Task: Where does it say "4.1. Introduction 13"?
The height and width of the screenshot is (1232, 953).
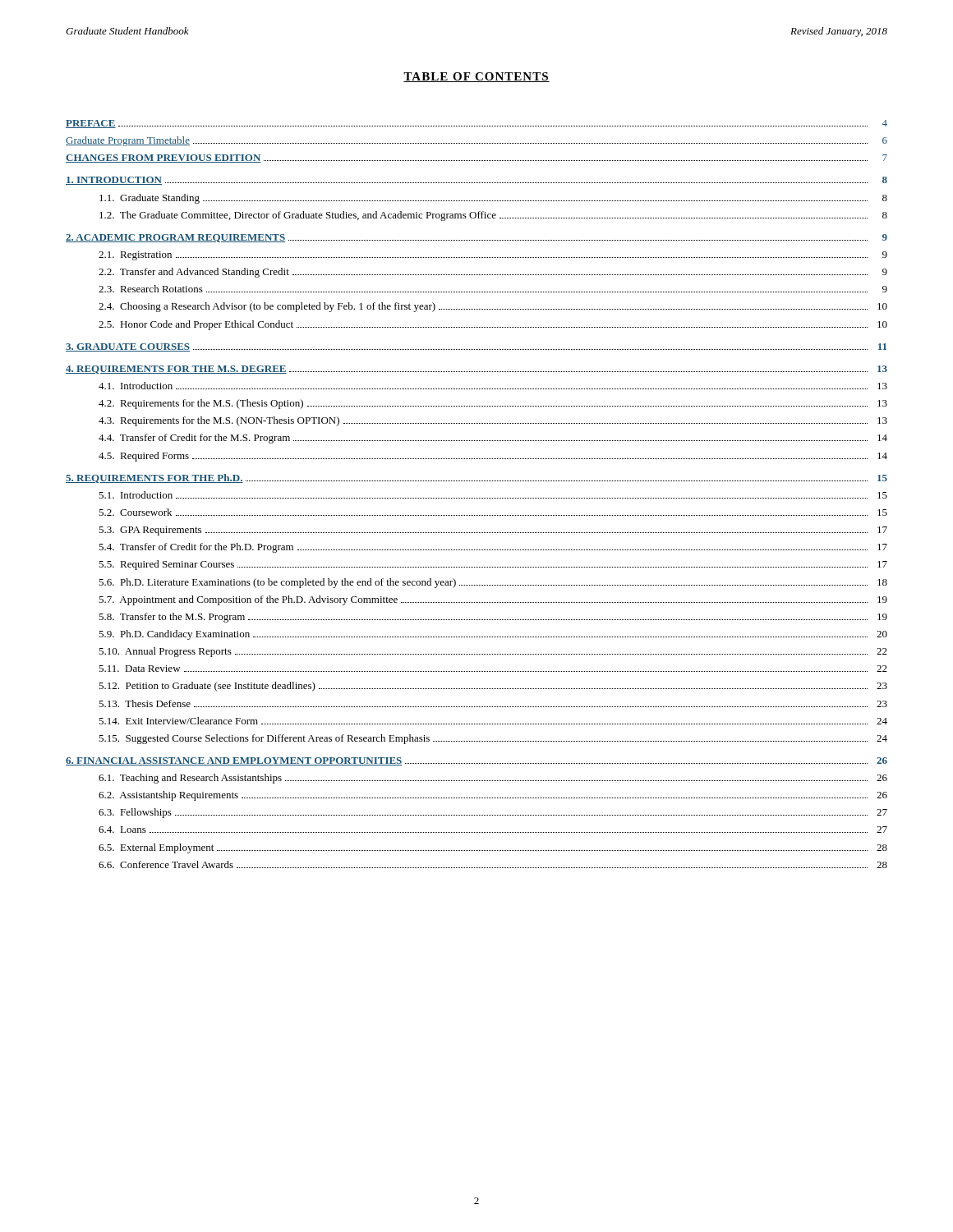Action: click(493, 386)
